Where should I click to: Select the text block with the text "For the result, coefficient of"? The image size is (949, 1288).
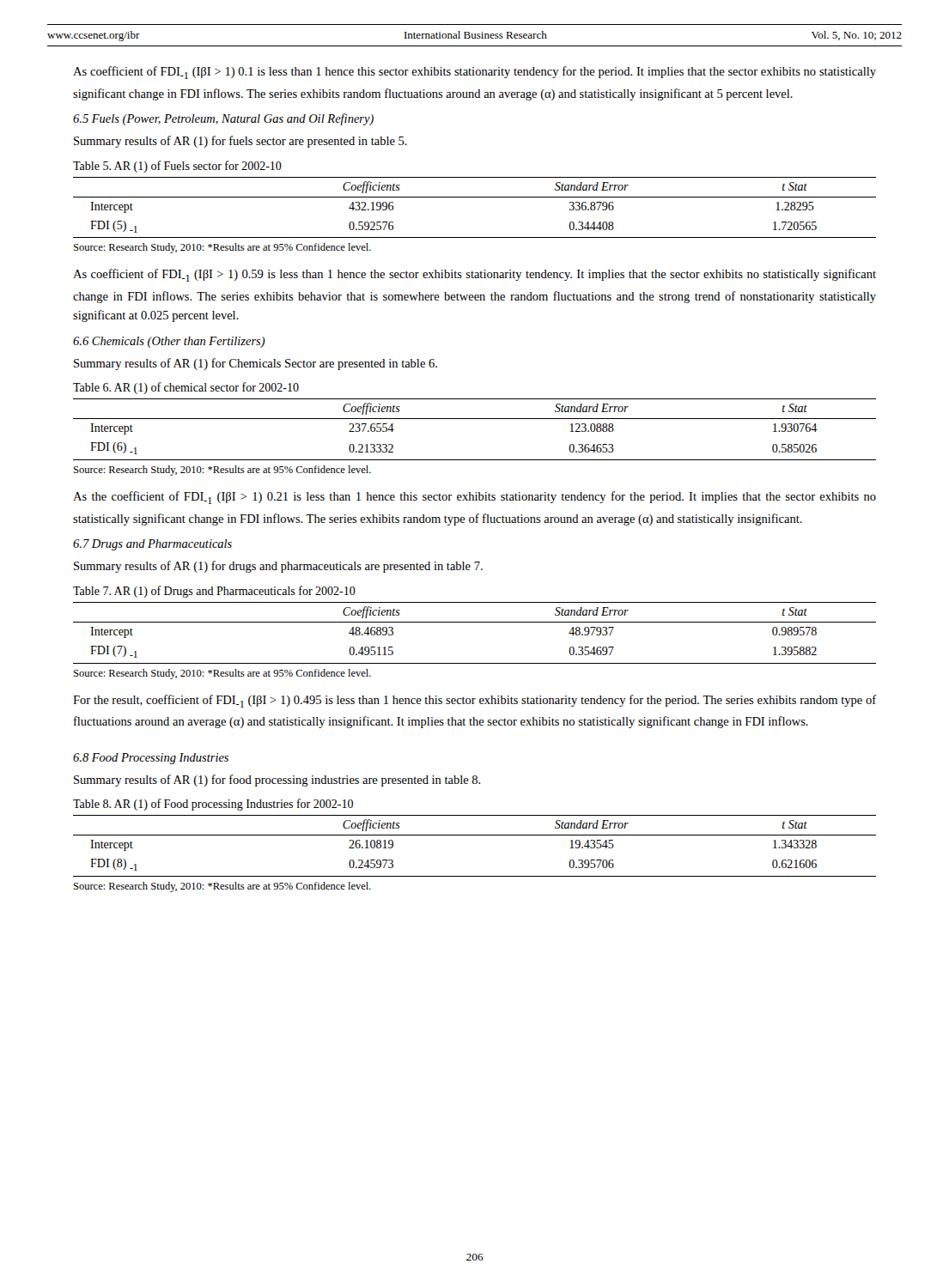point(474,711)
